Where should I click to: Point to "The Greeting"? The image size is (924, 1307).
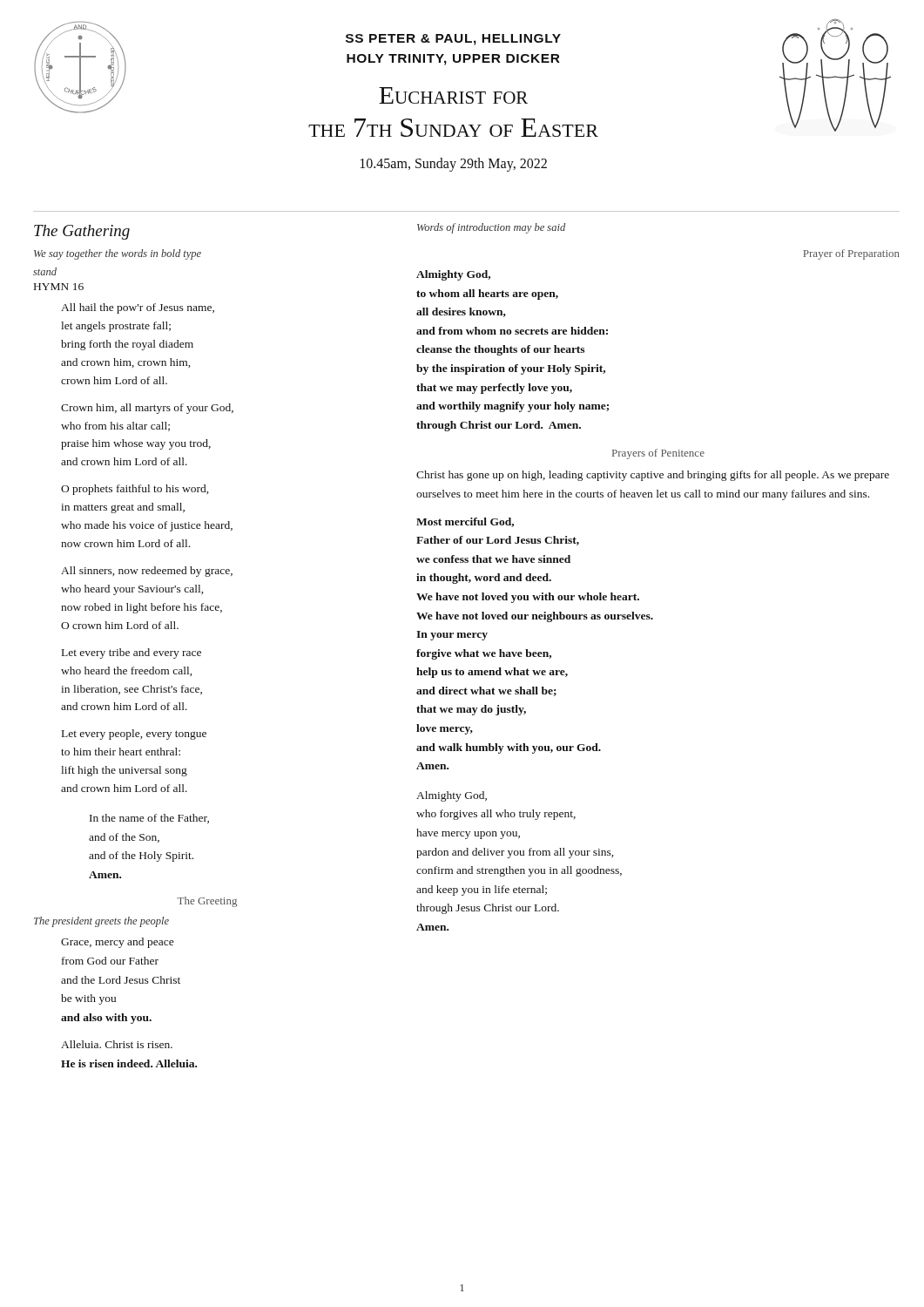point(207,901)
